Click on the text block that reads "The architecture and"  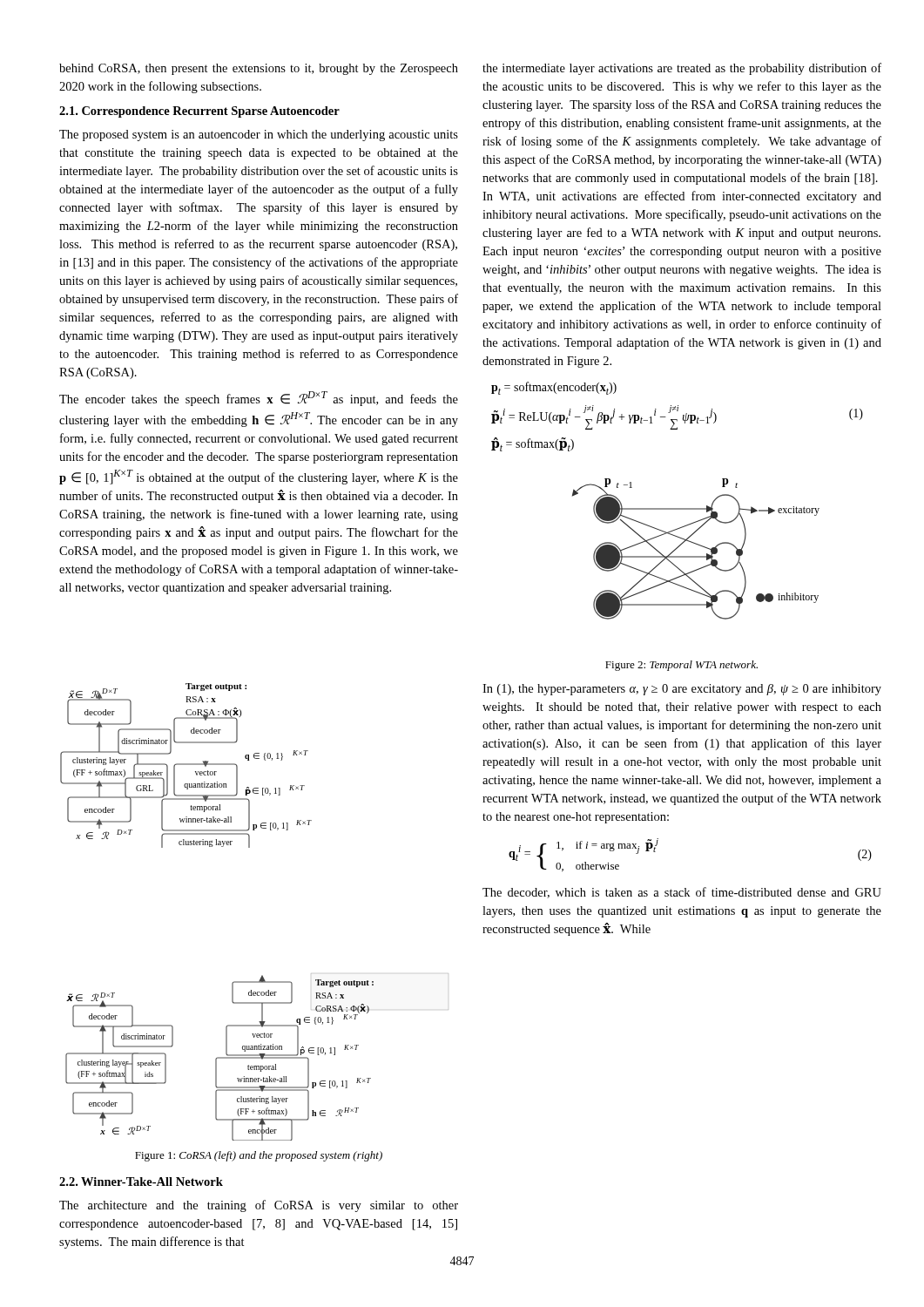[259, 1224]
